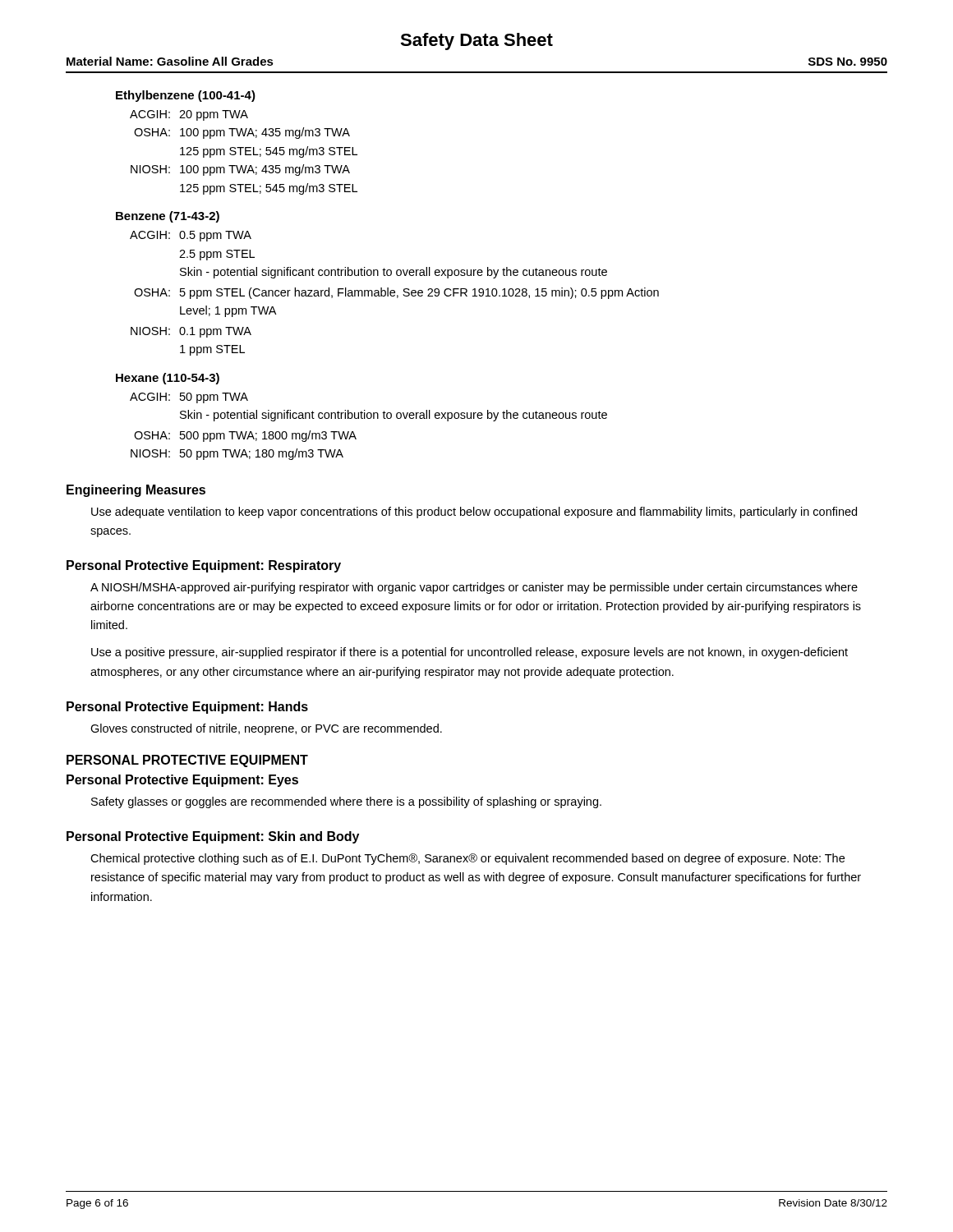Click on the text block that reads "ACGIH: 0.5 ppm TWA2.5"

pyautogui.click(x=501, y=292)
